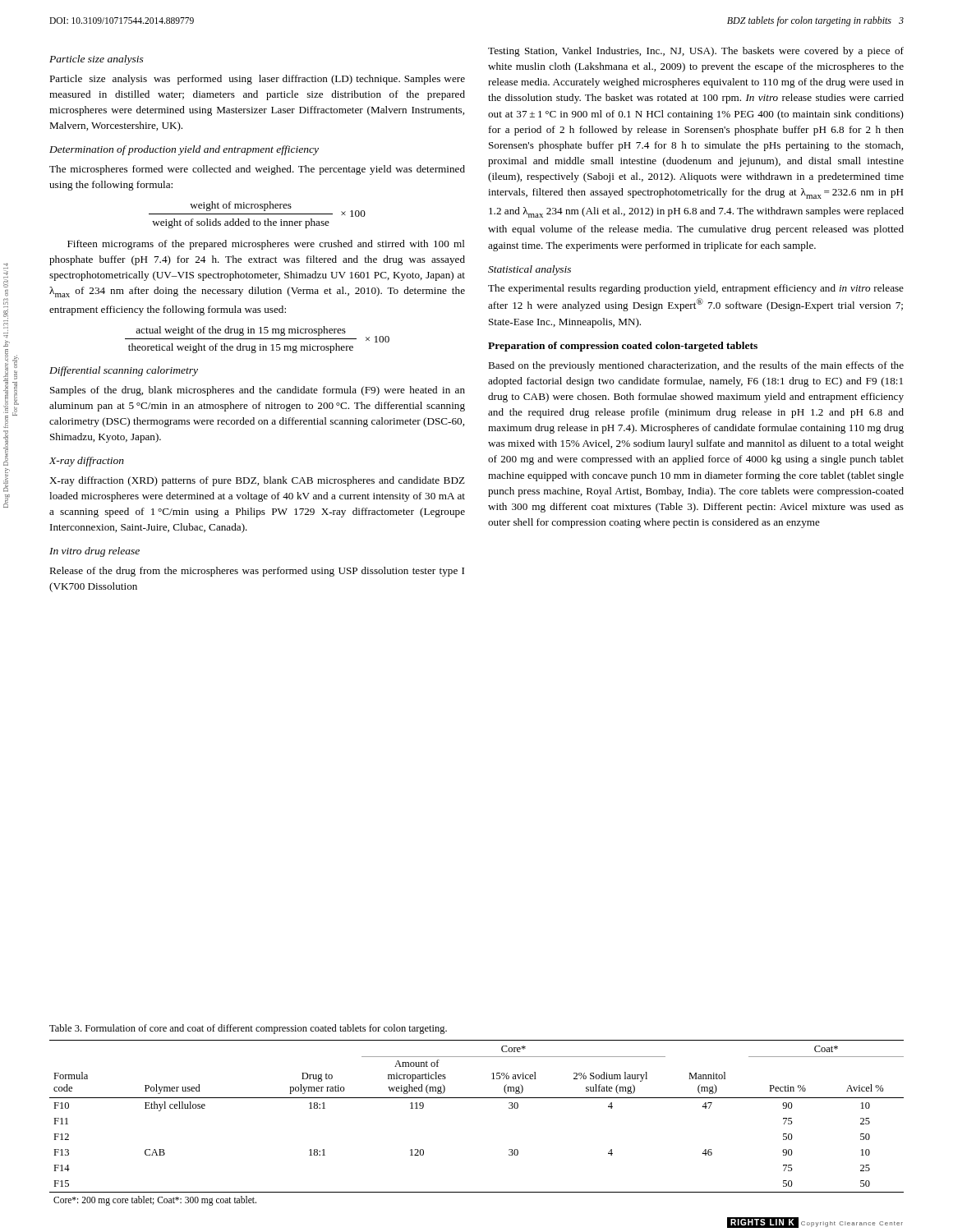Select the text block containing "Fifteen micrograms of the prepared"

257,276
